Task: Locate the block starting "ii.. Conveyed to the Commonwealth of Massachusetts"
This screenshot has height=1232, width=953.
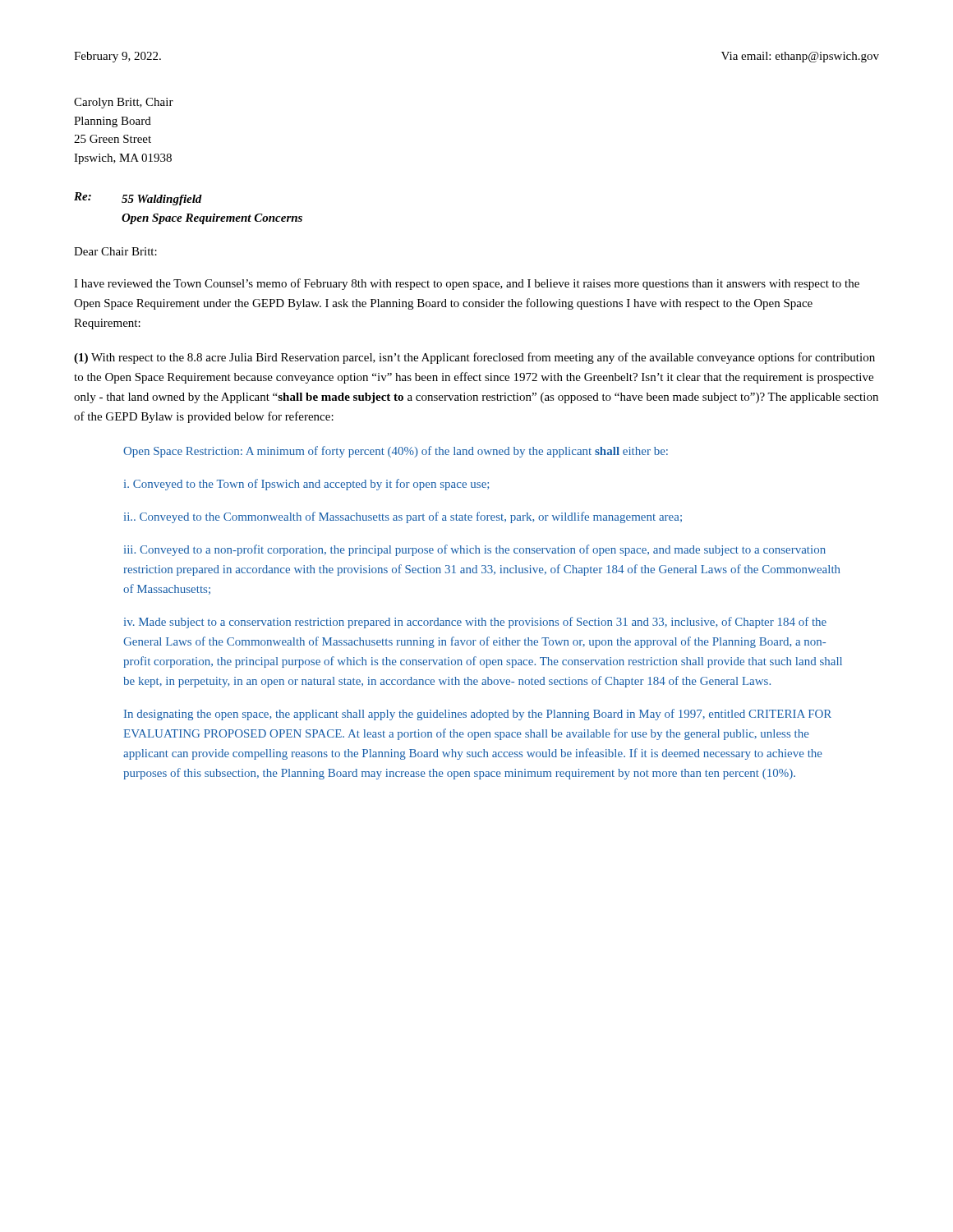Action: [x=403, y=517]
